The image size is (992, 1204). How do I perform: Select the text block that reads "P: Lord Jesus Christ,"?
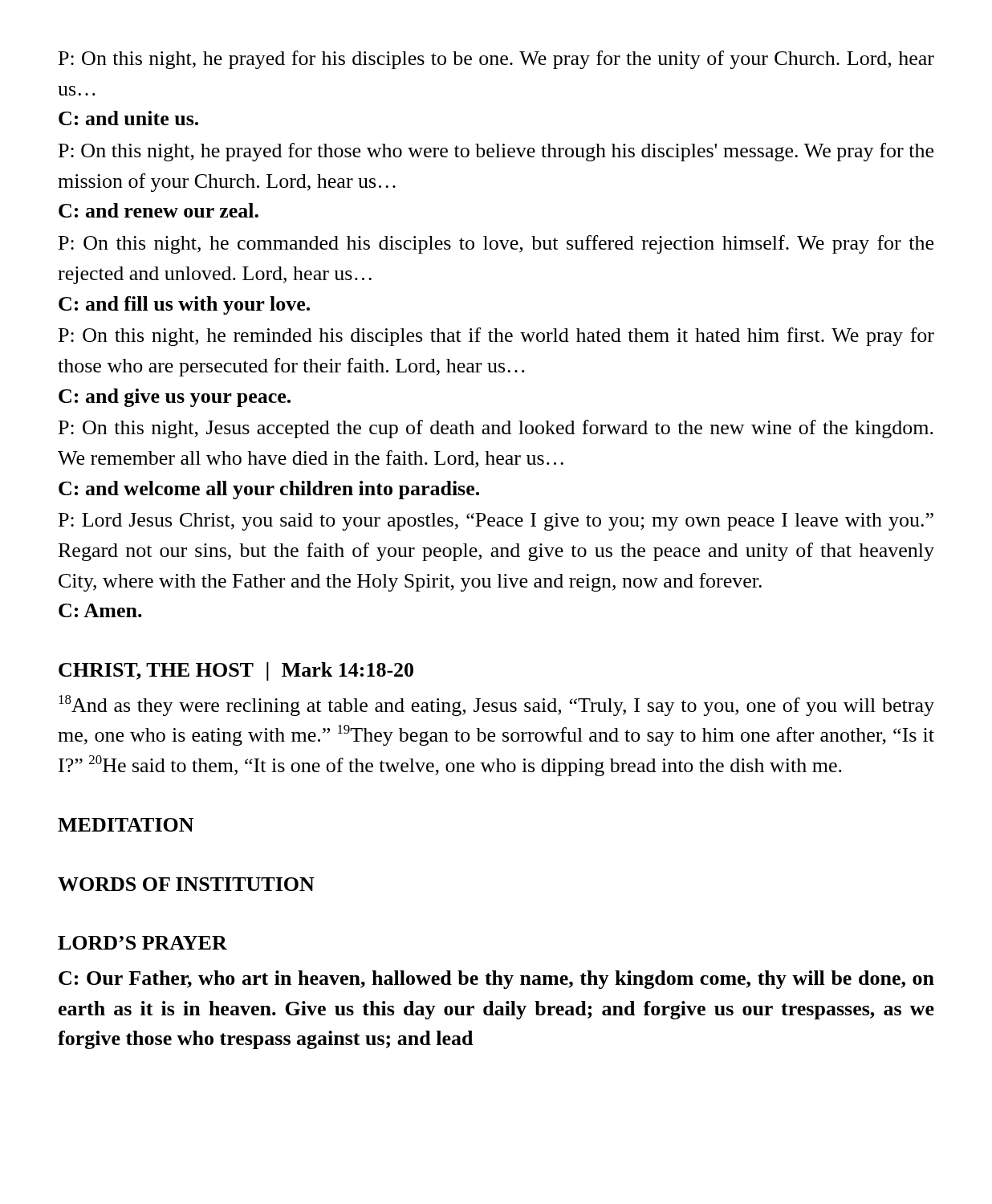point(496,550)
